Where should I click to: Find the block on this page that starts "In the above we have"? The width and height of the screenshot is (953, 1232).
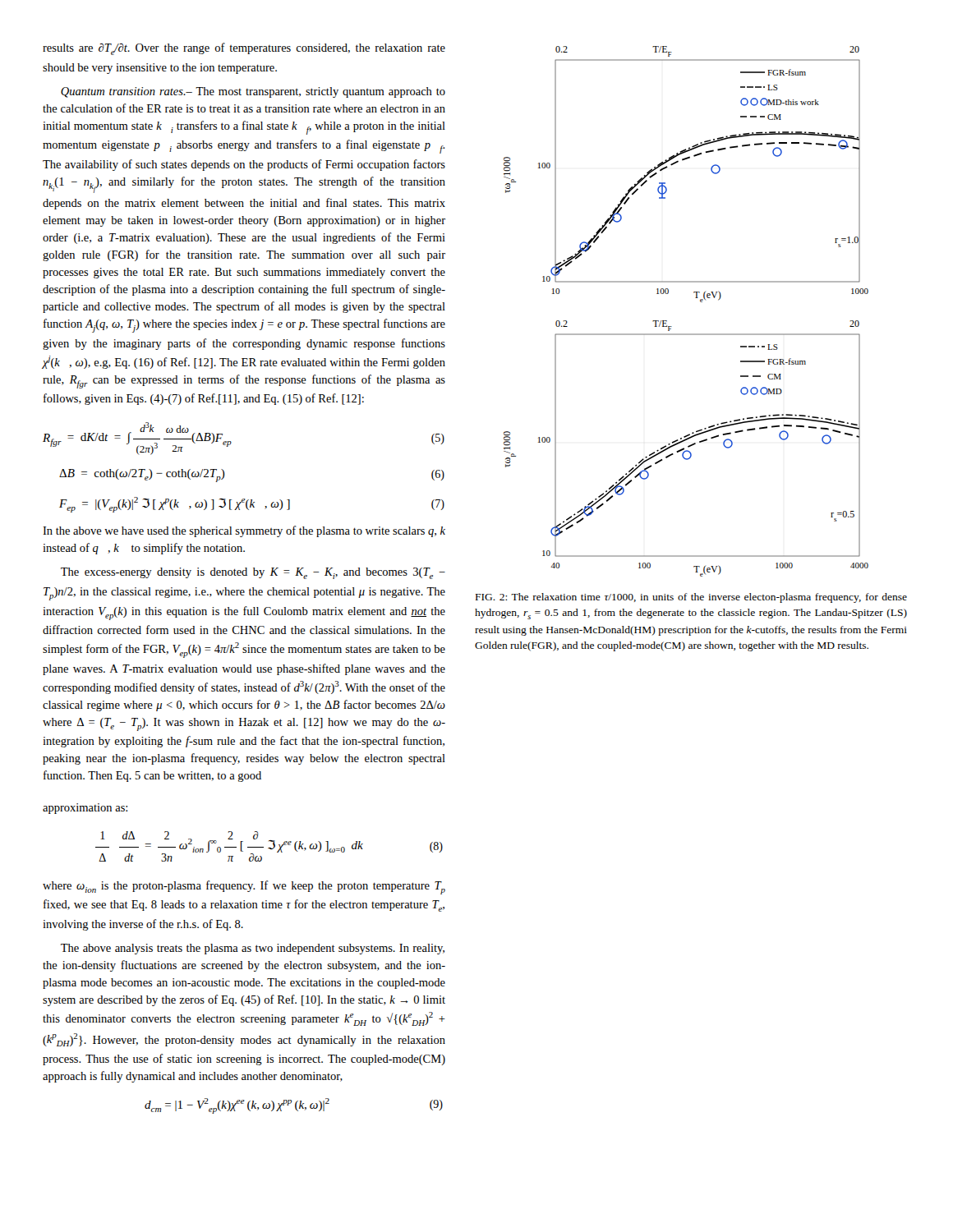(244, 540)
